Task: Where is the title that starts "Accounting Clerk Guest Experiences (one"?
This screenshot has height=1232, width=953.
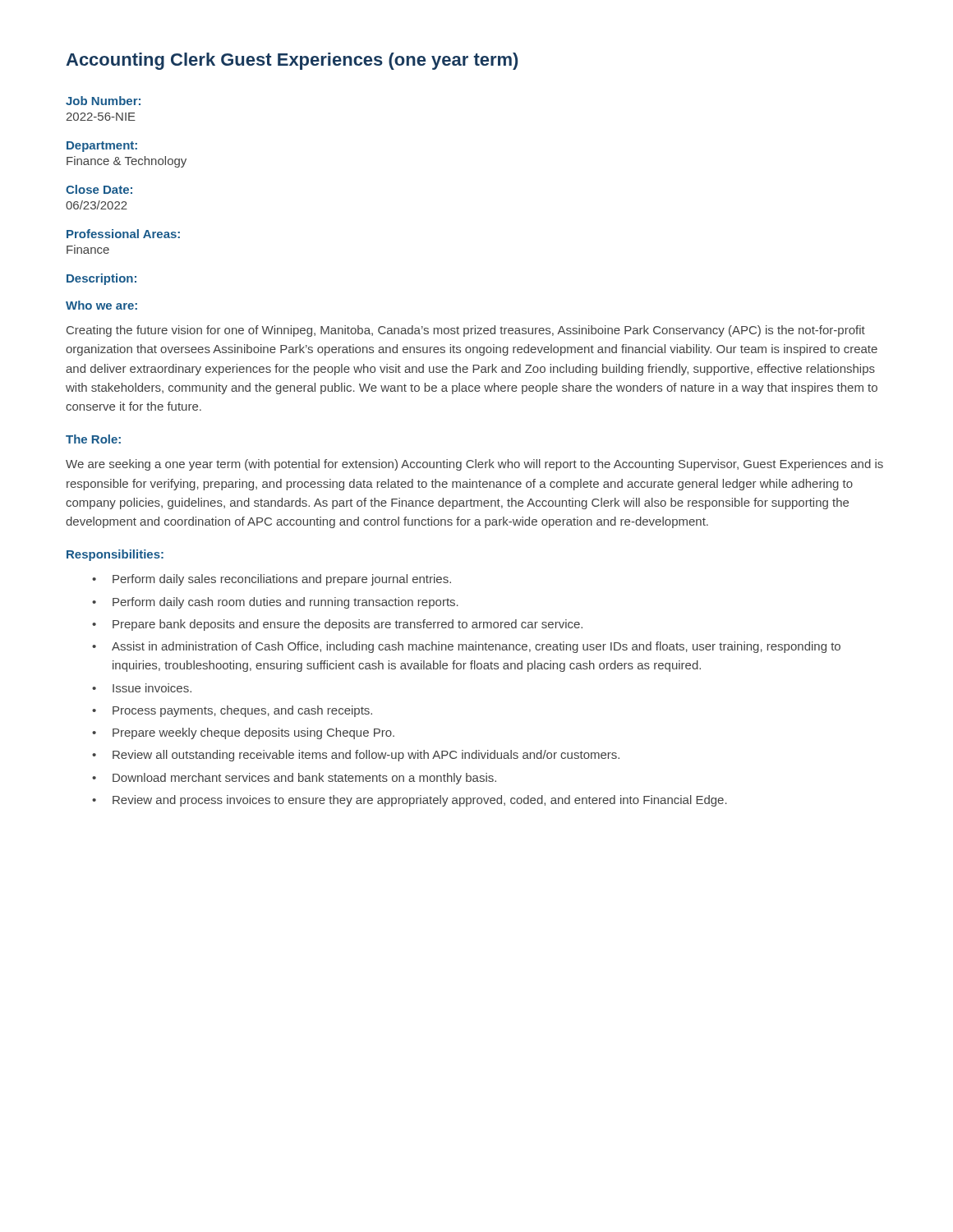Action: 292,60
